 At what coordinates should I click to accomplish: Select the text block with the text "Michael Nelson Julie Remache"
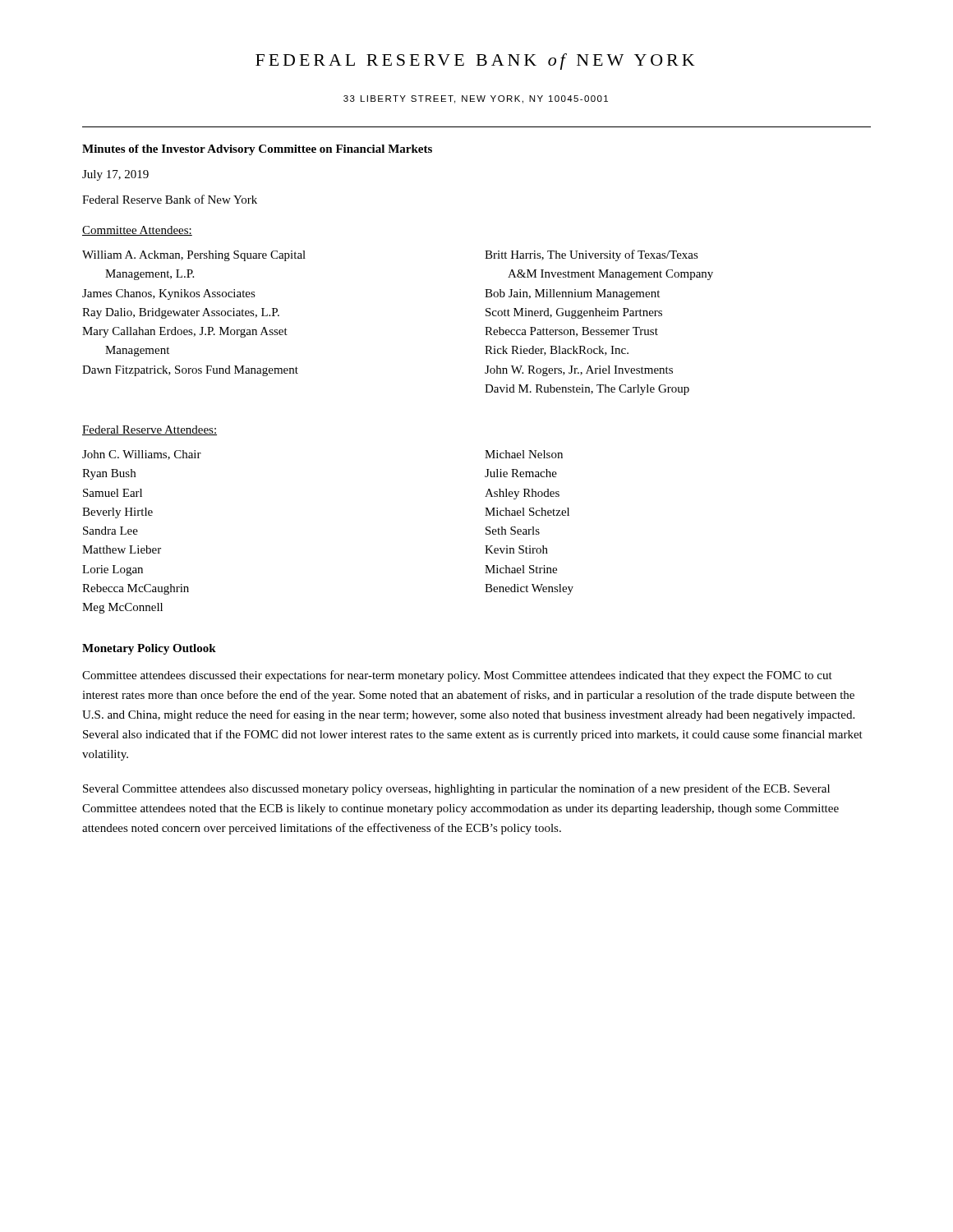pos(529,521)
